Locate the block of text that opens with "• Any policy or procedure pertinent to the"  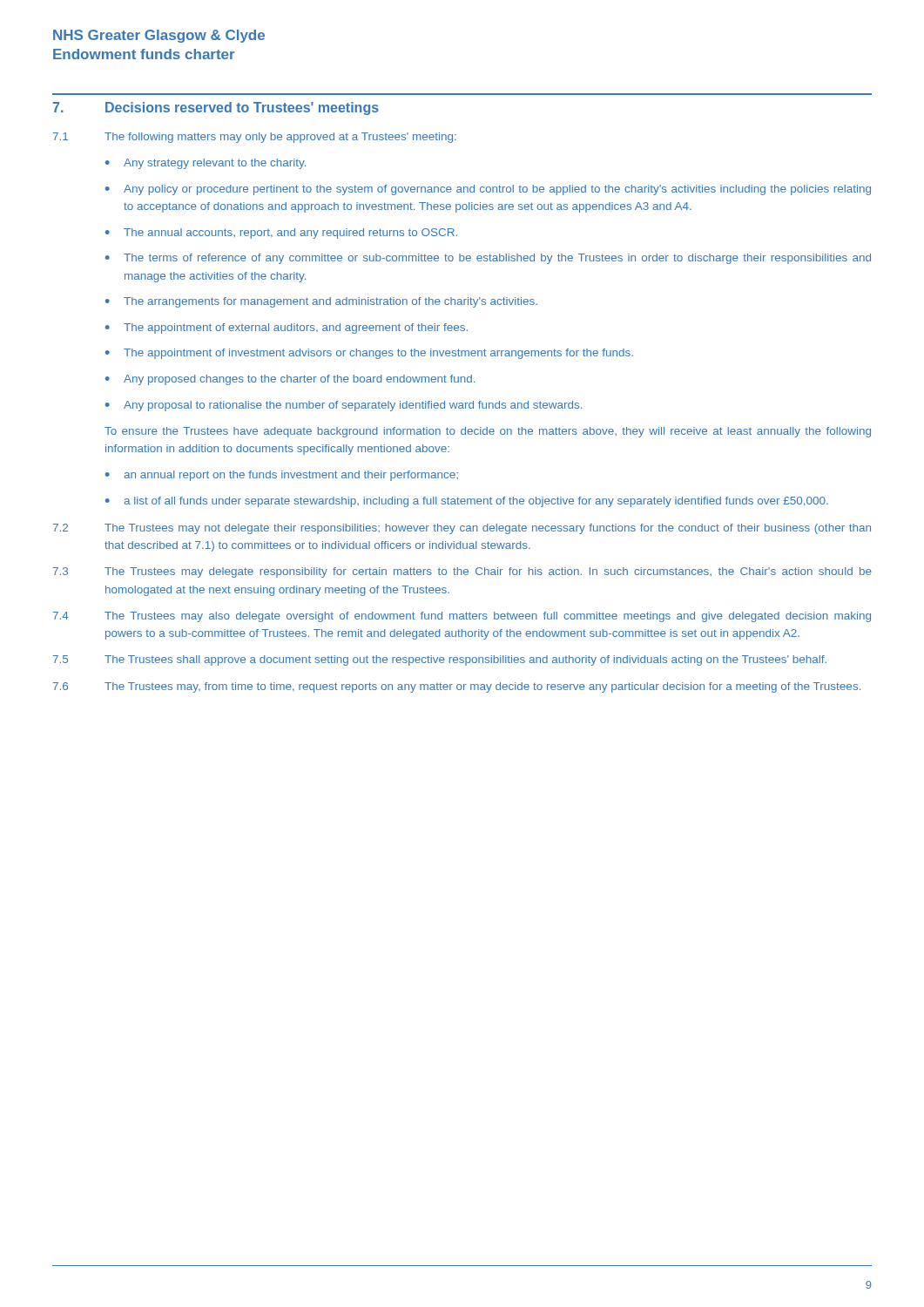coord(488,198)
